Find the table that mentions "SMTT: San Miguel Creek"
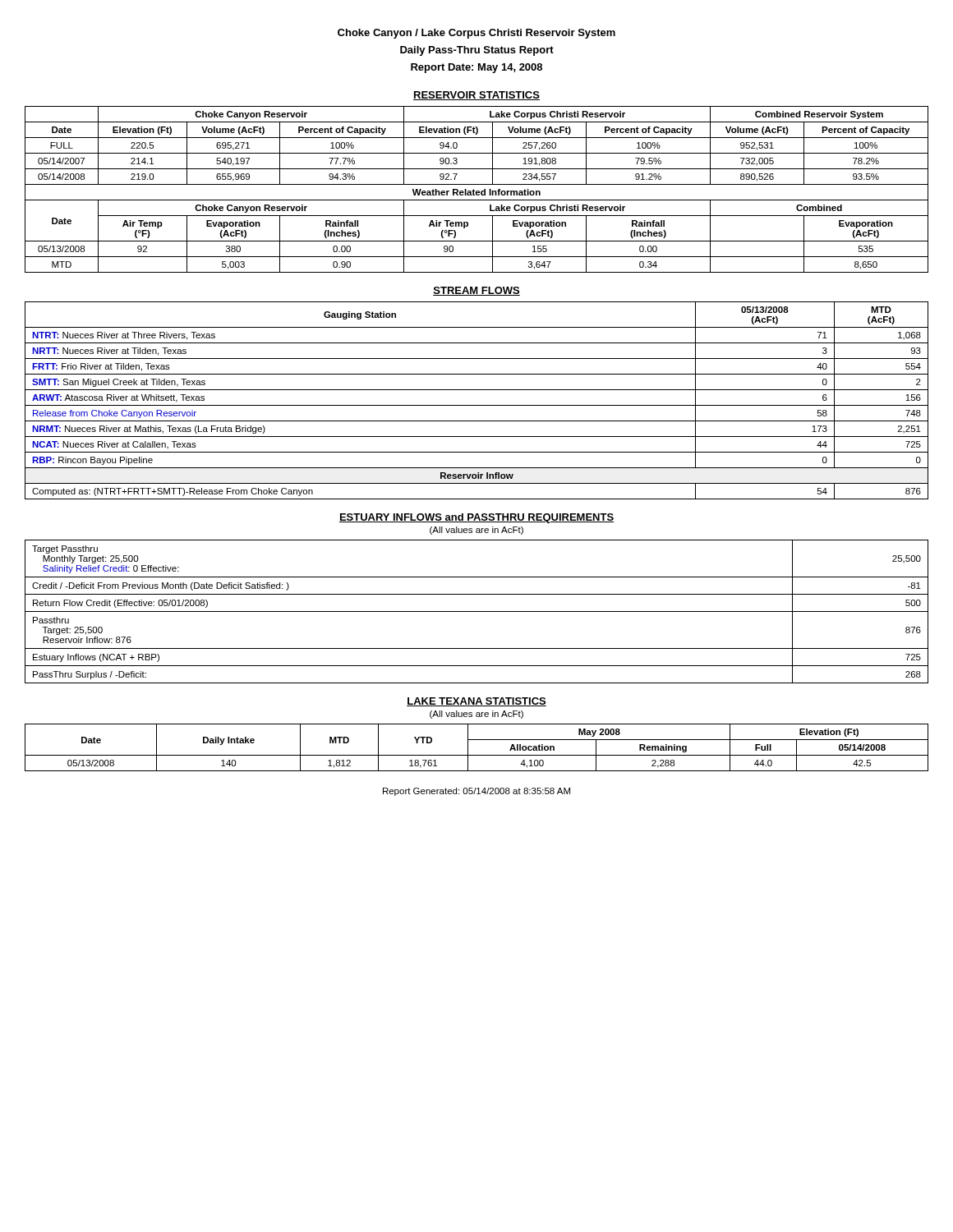Image resolution: width=953 pixels, height=1232 pixels. point(476,401)
